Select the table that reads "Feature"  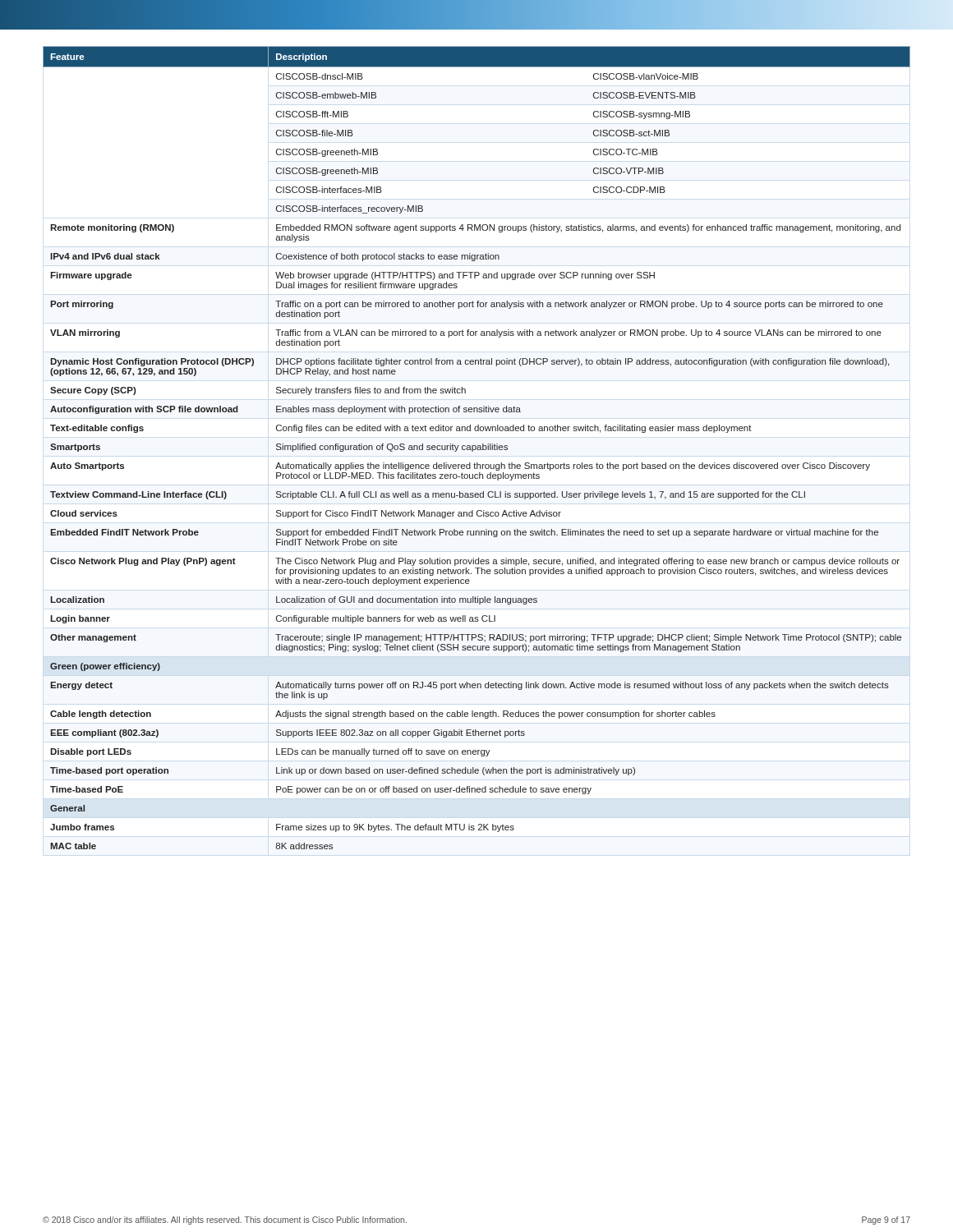click(x=476, y=451)
